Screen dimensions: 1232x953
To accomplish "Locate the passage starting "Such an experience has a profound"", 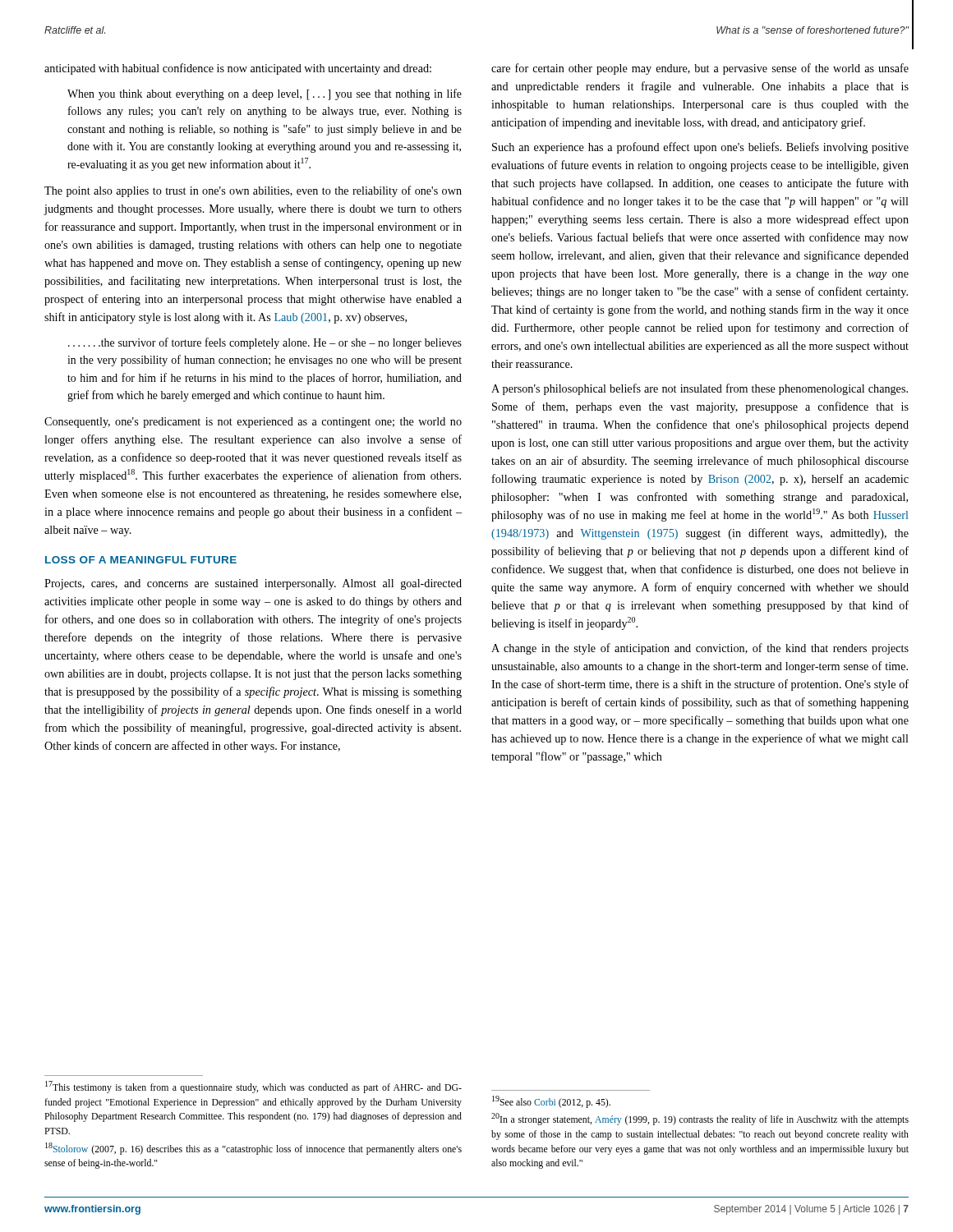I will pyautogui.click(x=700, y=255).
